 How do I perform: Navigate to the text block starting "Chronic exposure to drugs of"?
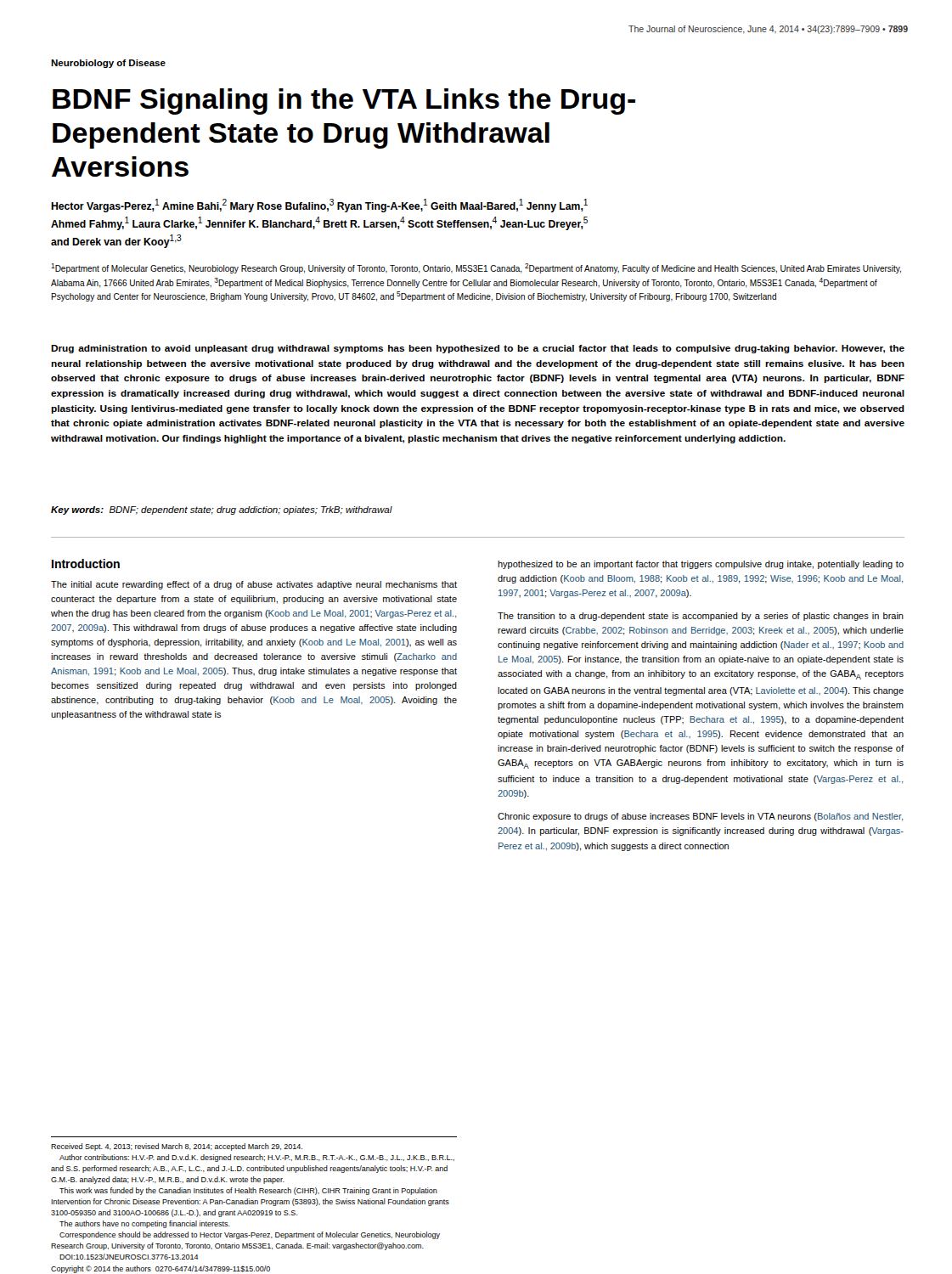701,831
